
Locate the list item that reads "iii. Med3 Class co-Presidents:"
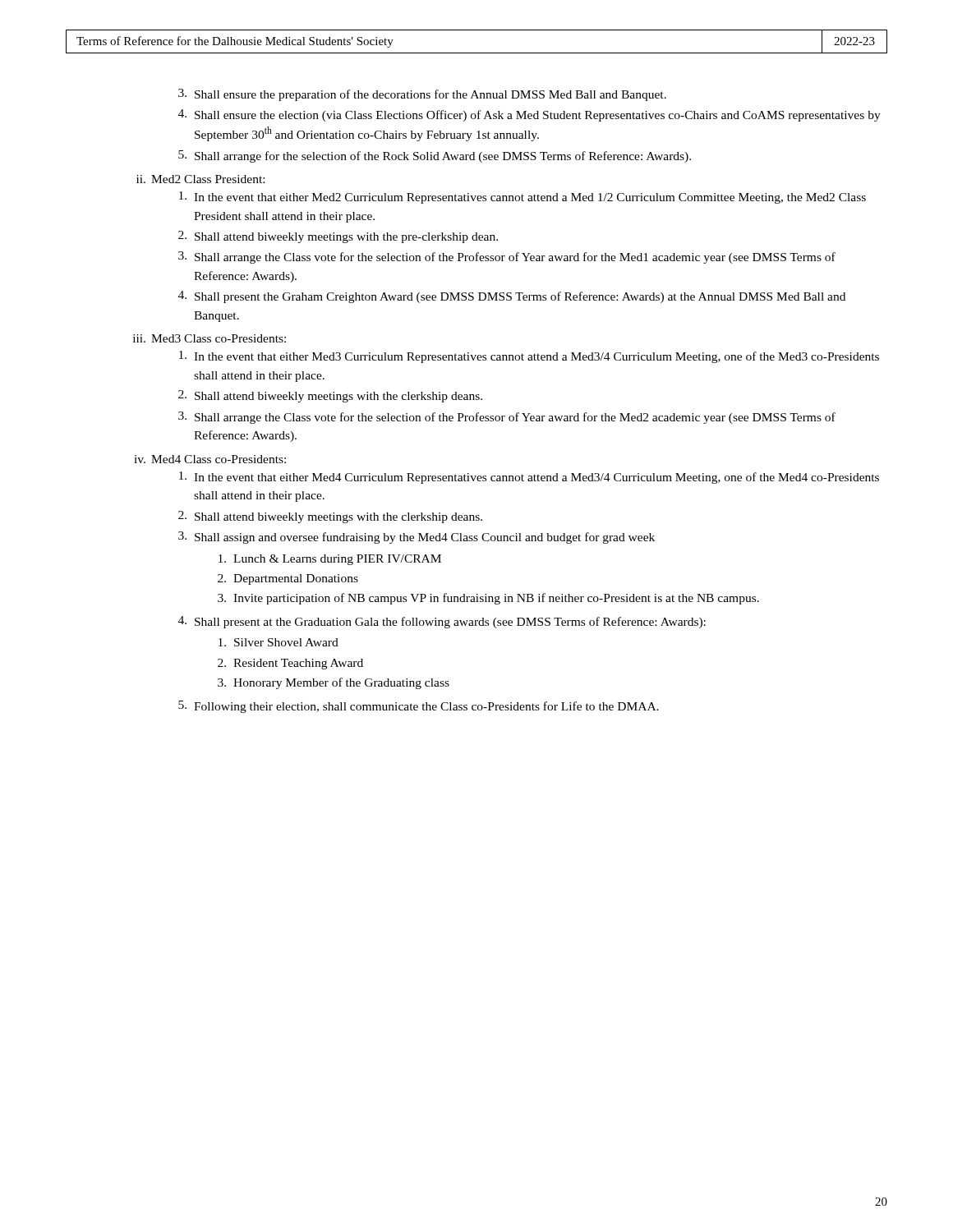209,338
